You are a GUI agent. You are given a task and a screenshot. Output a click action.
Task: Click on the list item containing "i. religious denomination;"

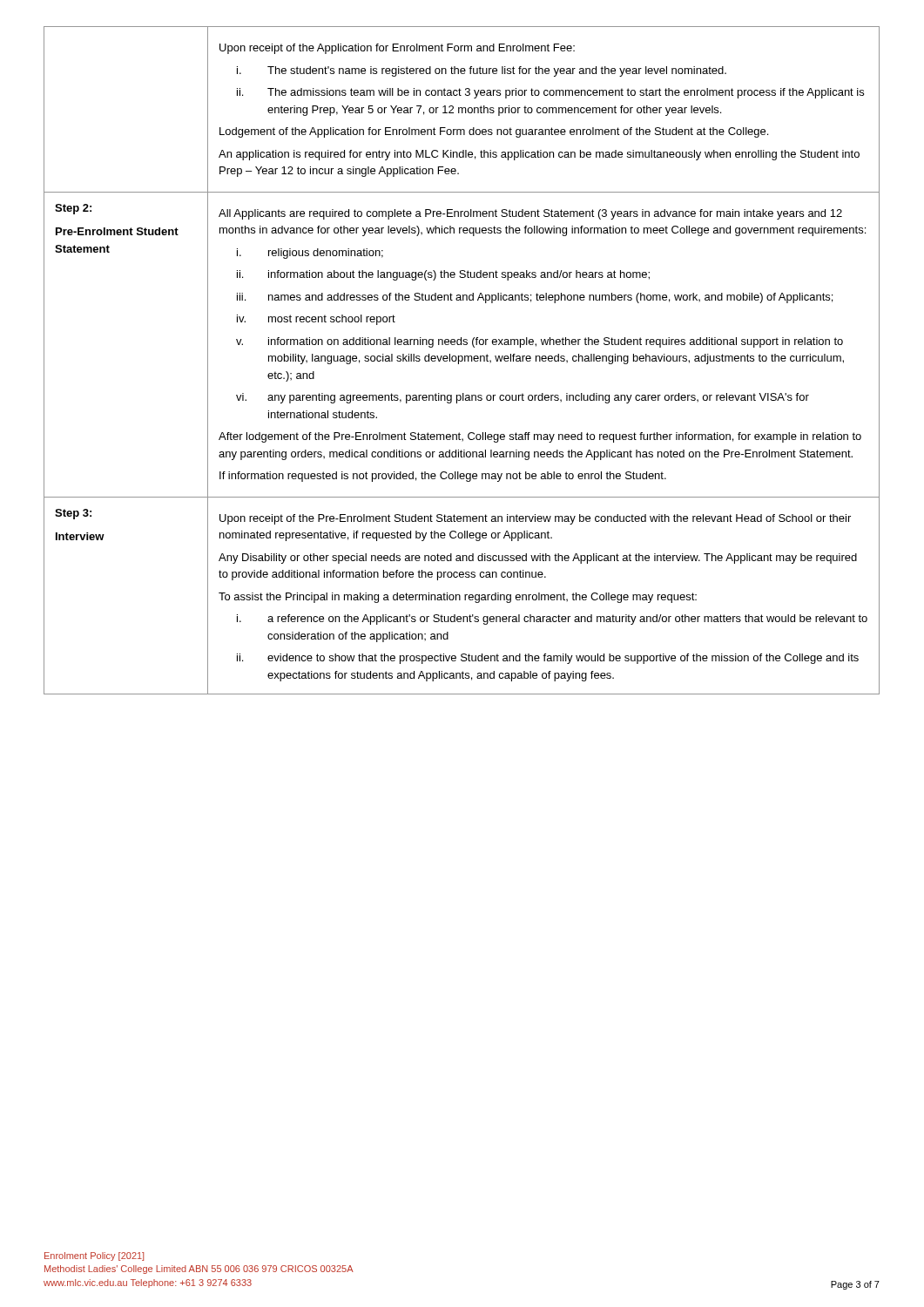(310, 254)
